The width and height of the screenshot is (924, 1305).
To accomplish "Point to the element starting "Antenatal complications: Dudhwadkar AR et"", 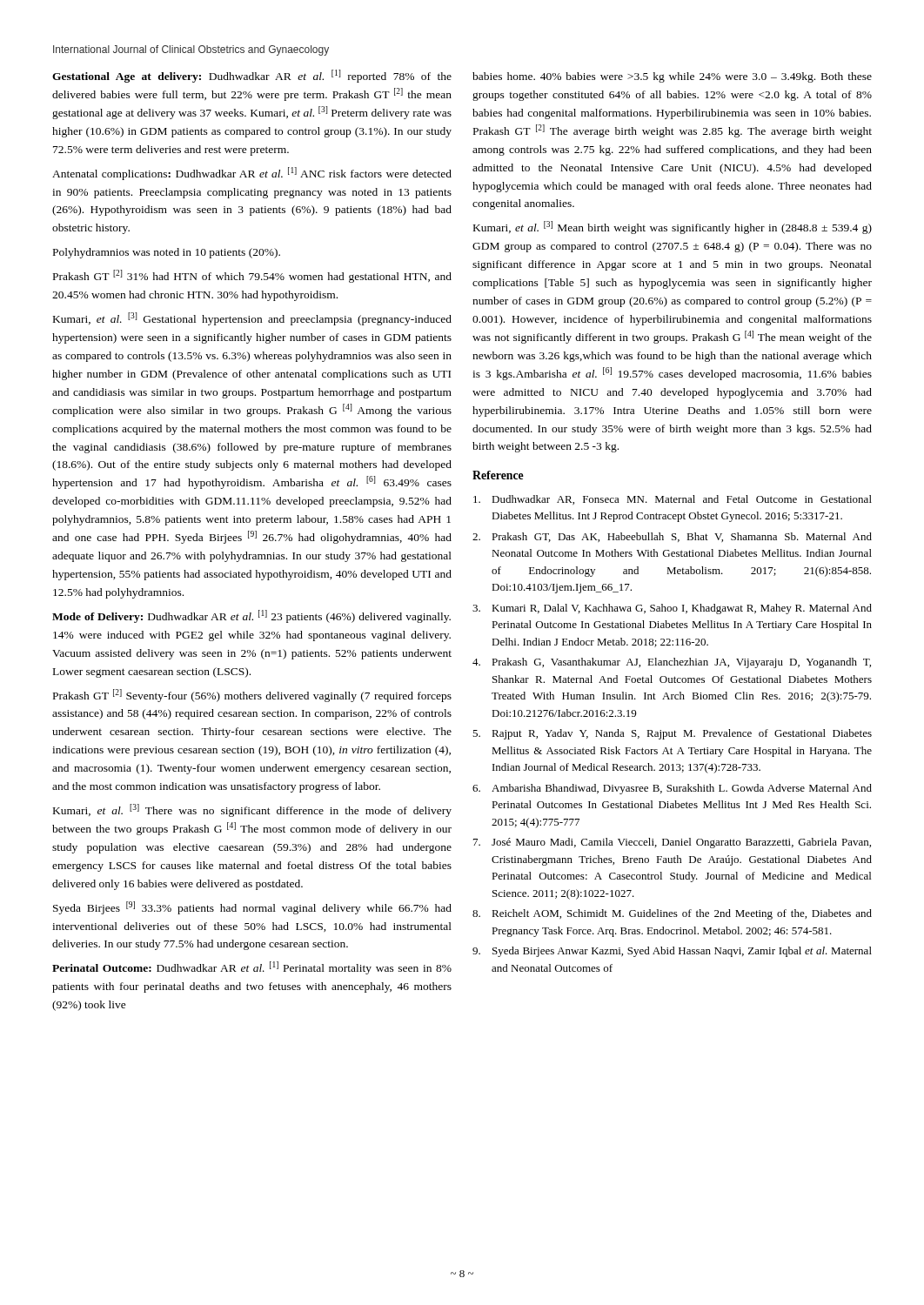I will (252, 201).
